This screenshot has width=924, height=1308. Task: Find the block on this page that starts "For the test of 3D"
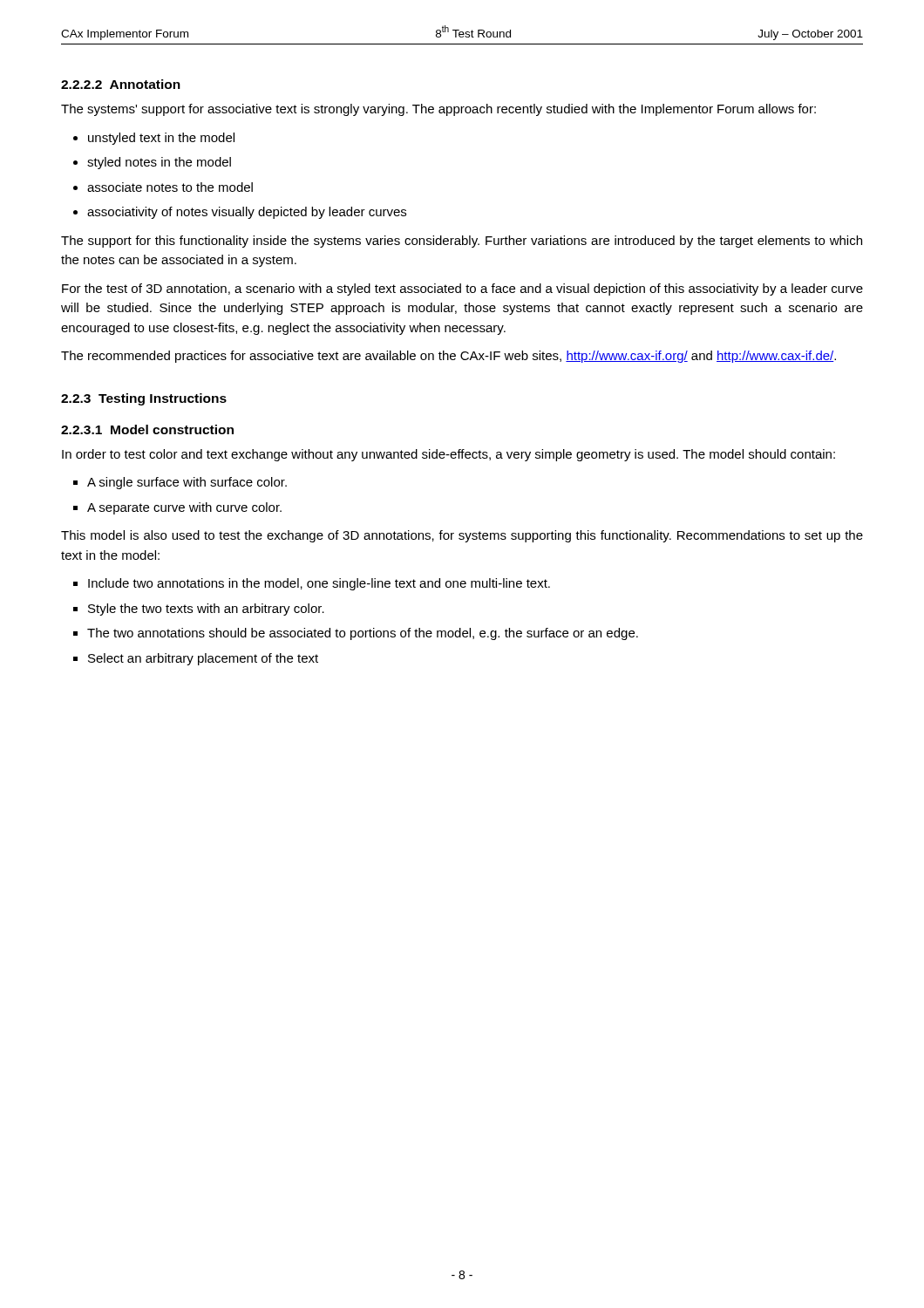(x=462, y=308)
